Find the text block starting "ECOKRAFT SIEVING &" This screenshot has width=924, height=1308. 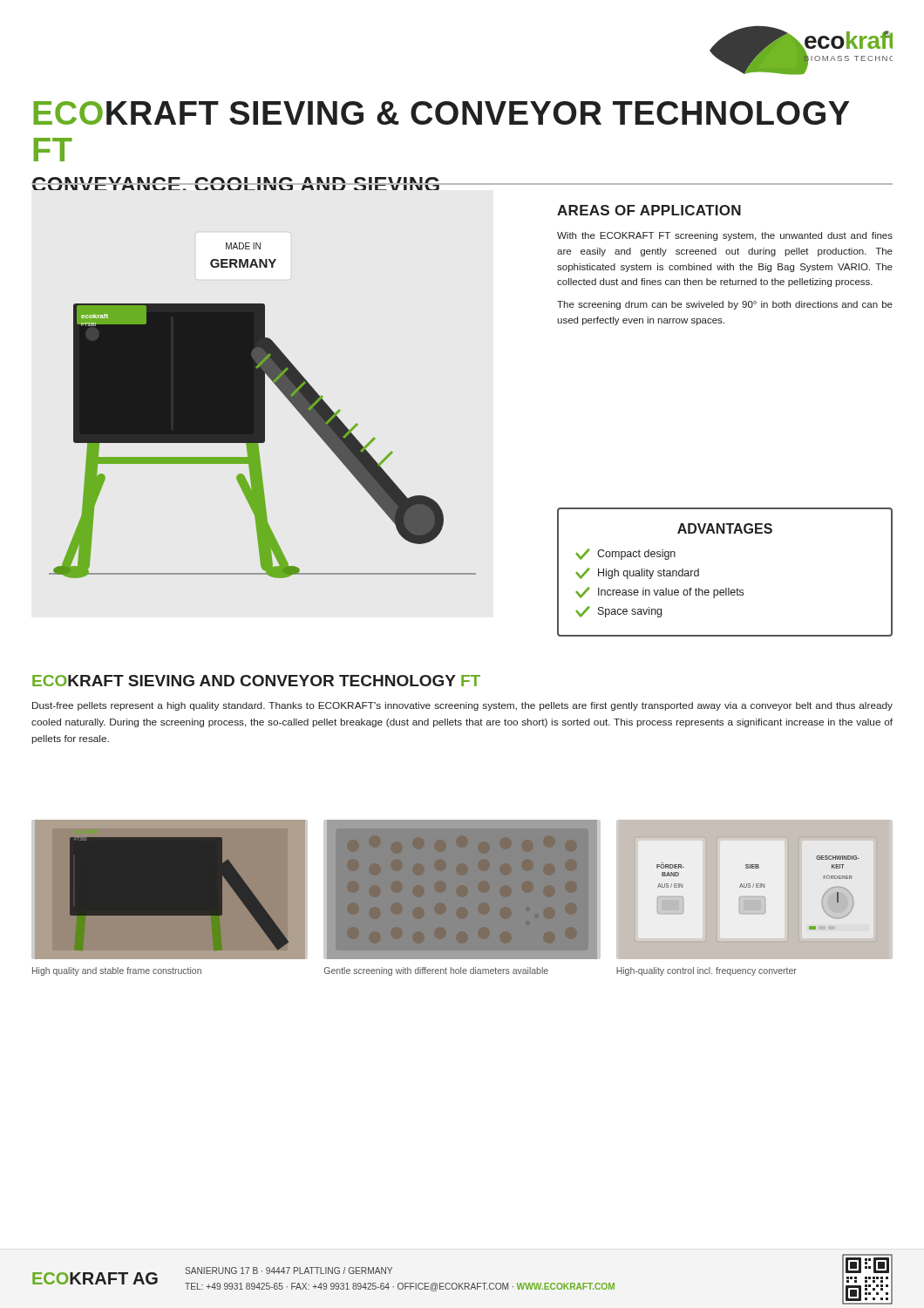tap(441, 132)
